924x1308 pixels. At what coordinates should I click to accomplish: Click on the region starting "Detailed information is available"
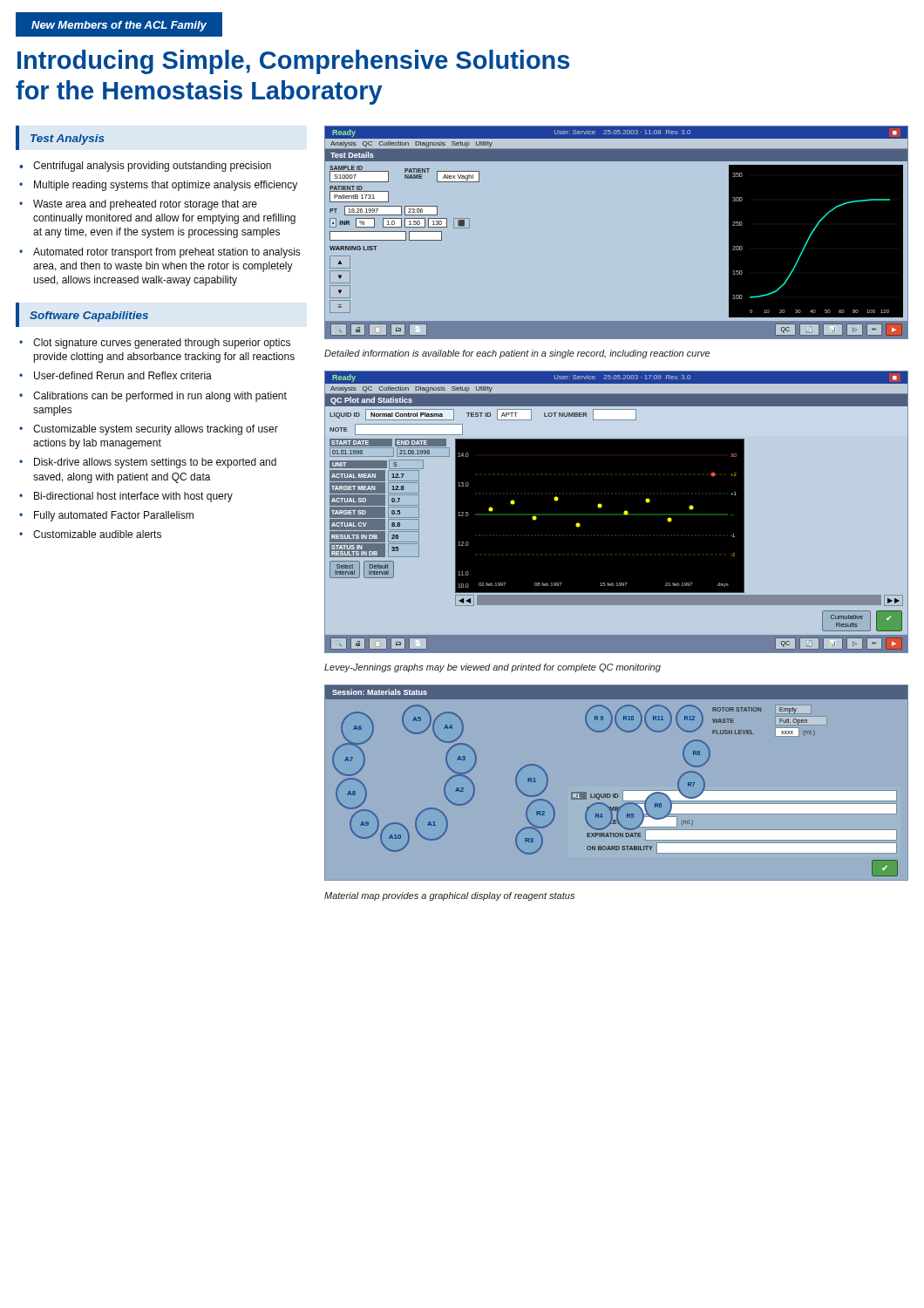click(517, 353)
